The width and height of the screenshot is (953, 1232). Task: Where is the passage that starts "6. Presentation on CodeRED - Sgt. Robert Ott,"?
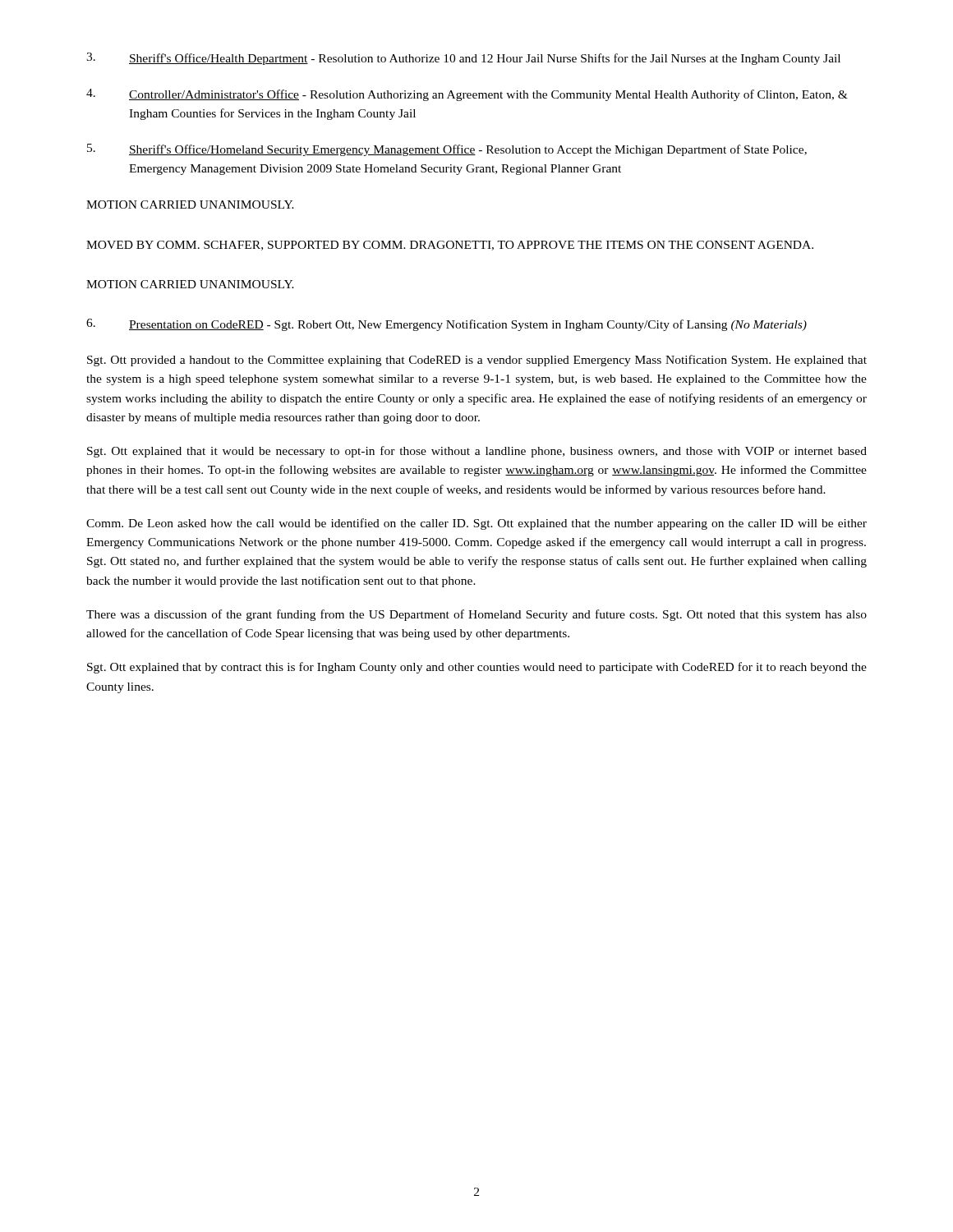click(x=476, y=324)
